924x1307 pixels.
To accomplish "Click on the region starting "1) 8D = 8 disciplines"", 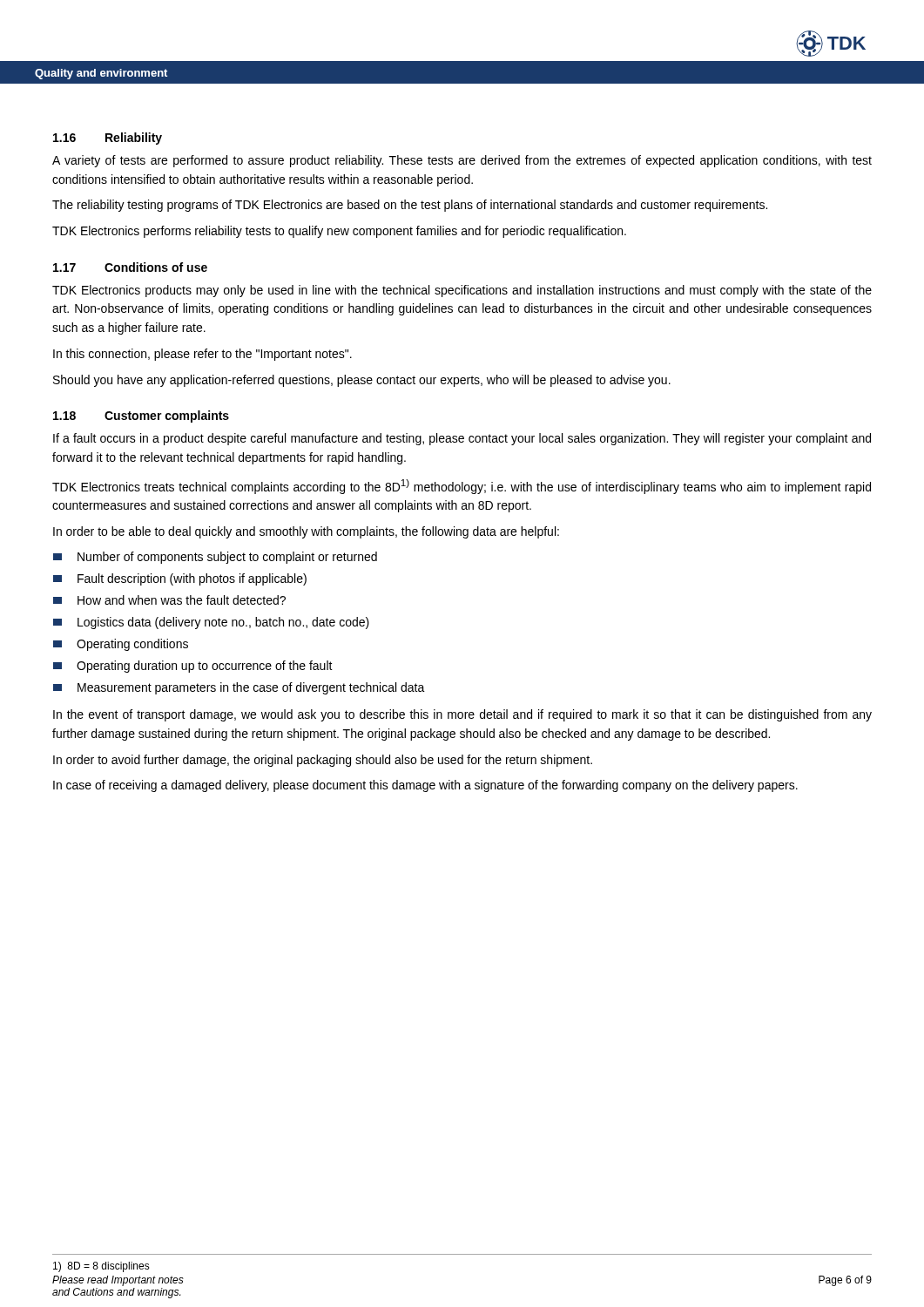I will (x=101, y=1266).
